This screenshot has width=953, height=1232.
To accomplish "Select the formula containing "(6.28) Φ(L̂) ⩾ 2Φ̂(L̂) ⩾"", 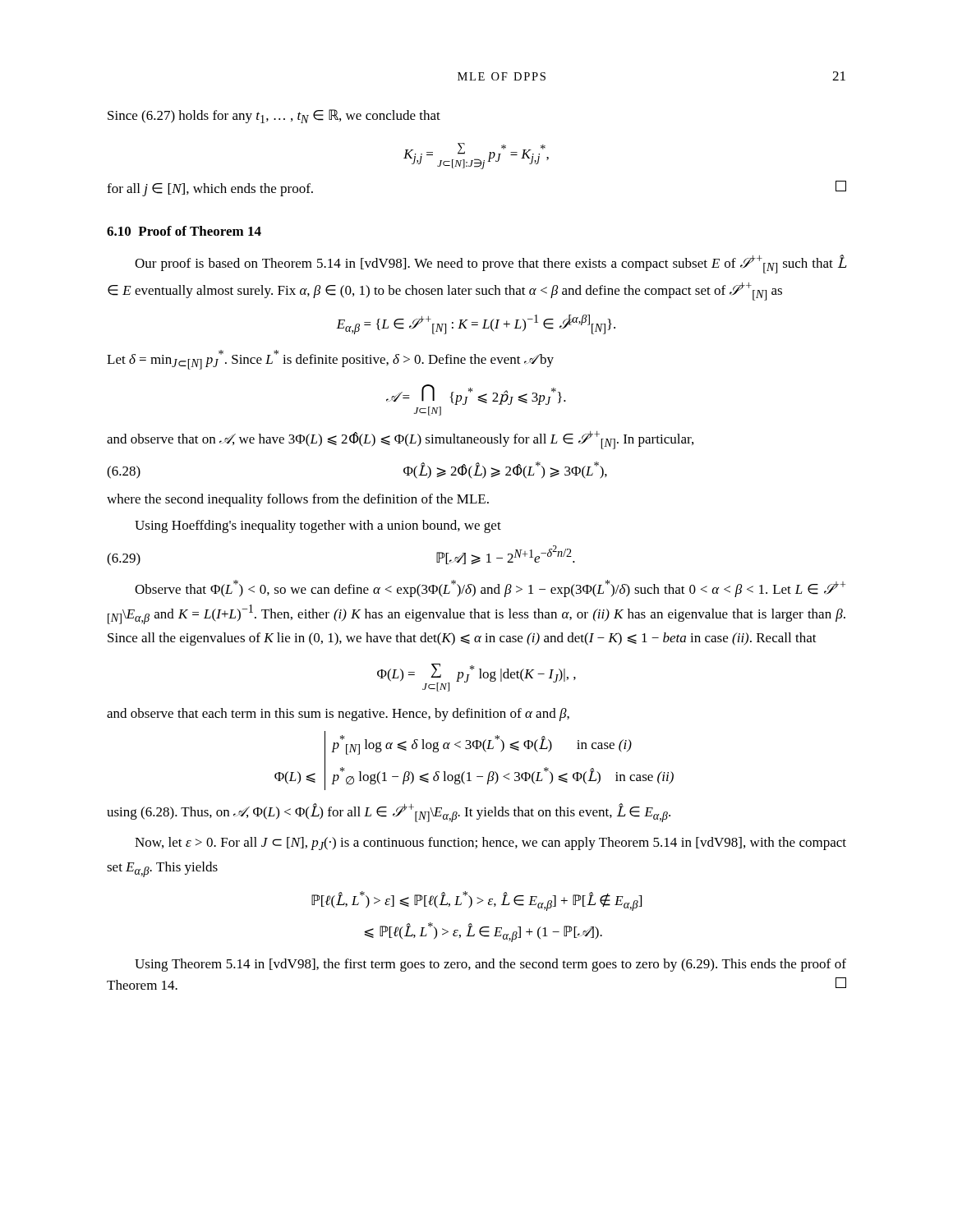I will pos(476,470).
